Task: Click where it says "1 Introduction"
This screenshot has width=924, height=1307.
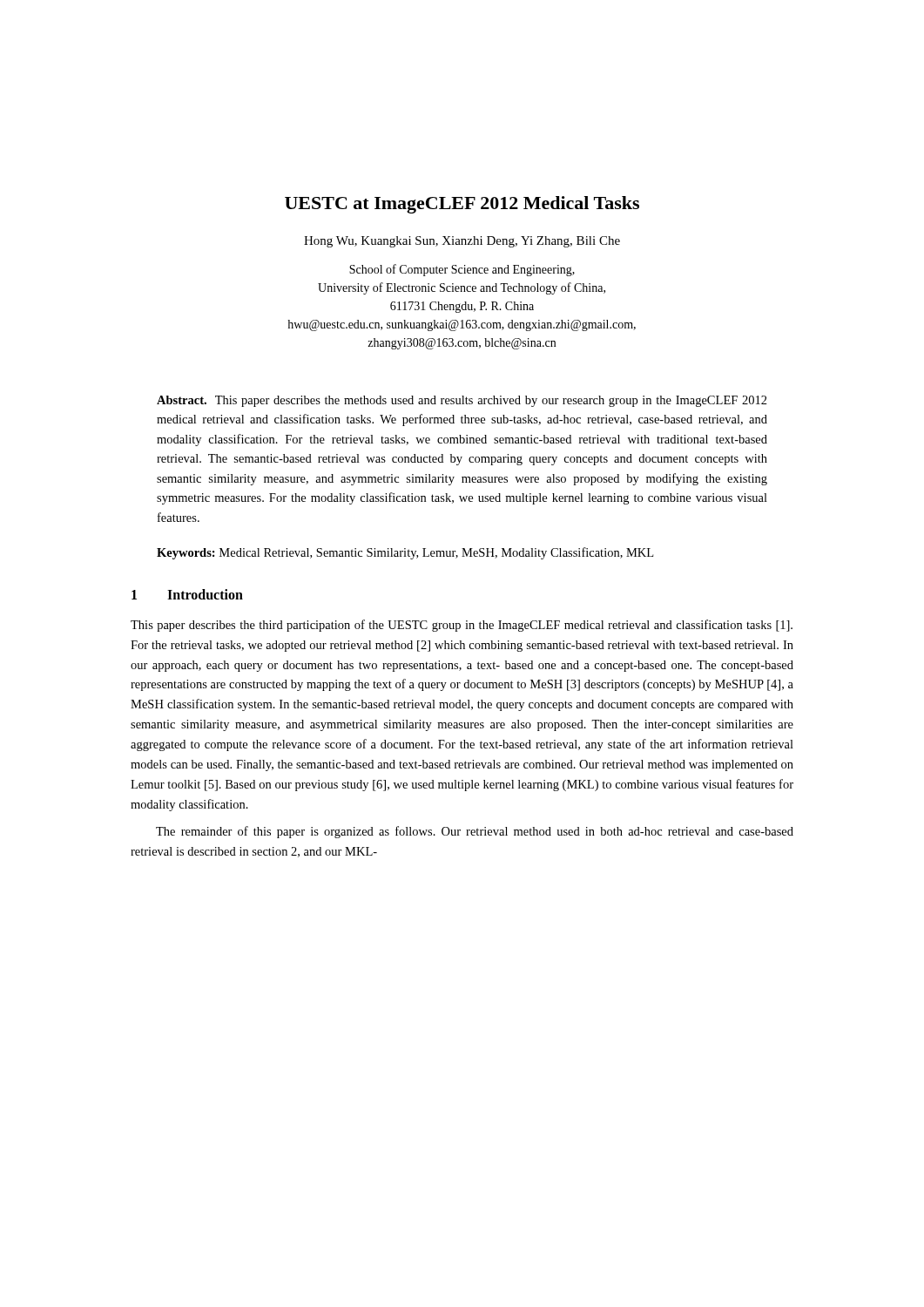Action: pyautogui.click(x=187, y=595)
